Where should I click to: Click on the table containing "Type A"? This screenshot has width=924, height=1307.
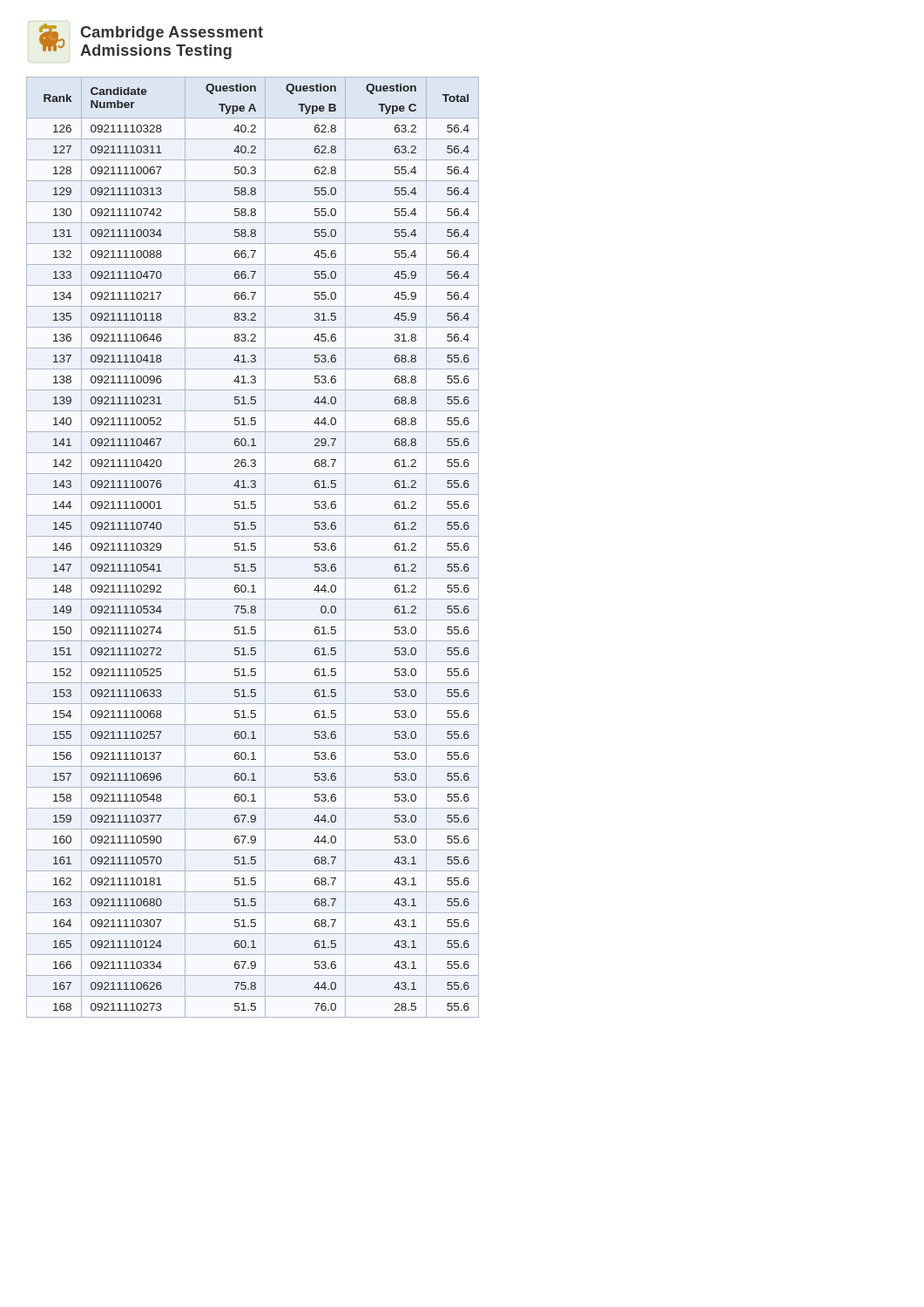click(x=462, y=556)
